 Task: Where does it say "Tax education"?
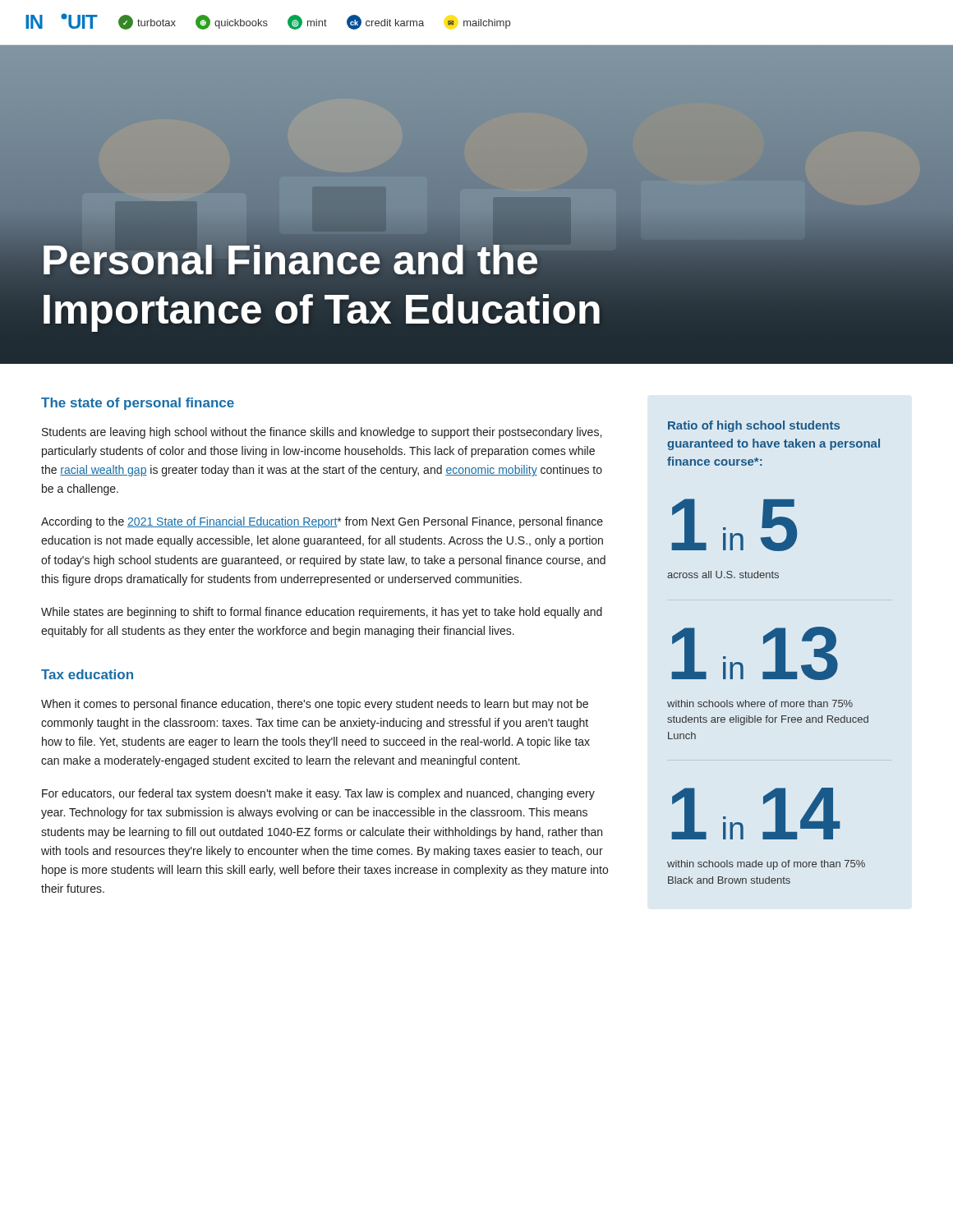pos(88,675)
